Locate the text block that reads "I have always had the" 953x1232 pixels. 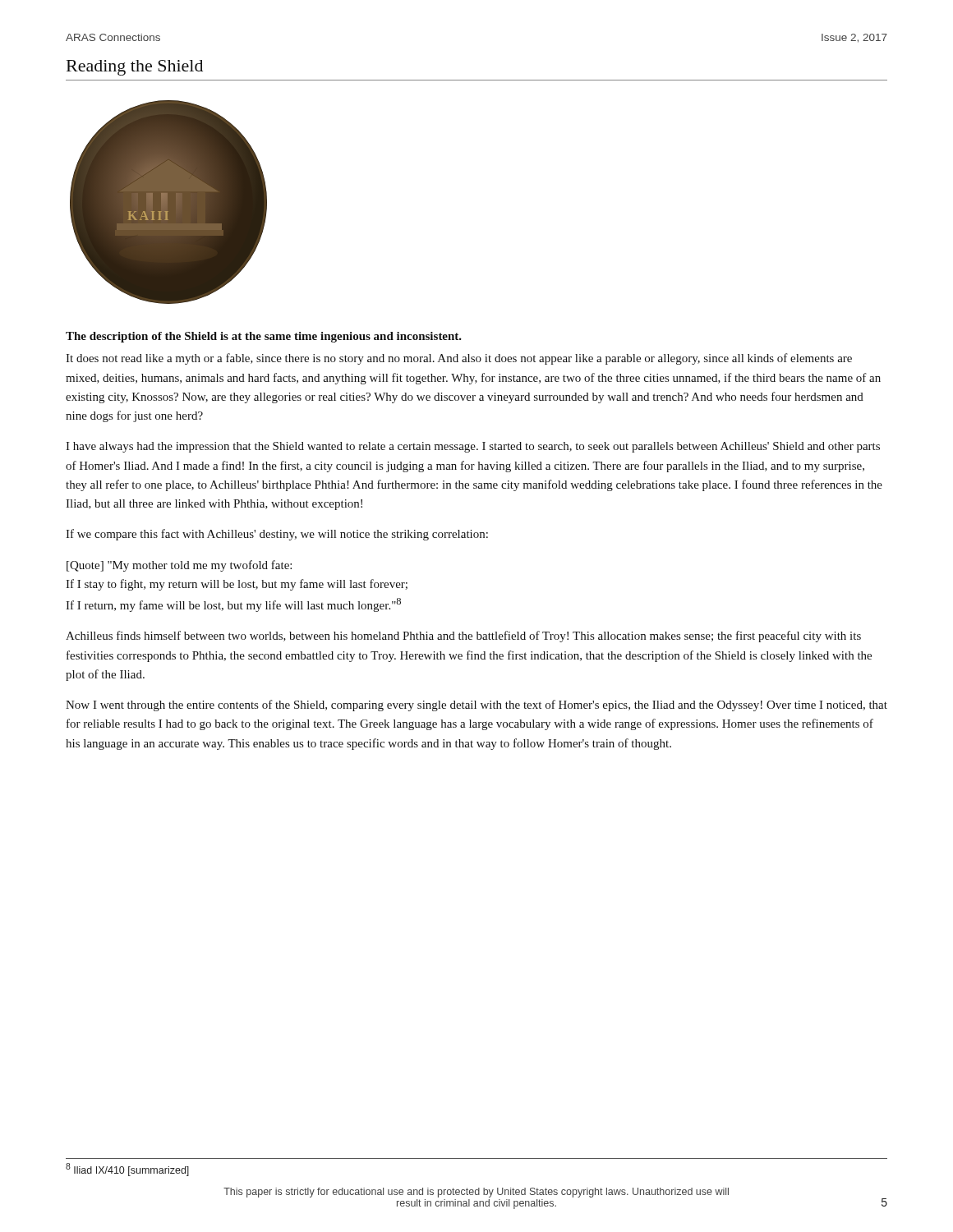click(x=476, y=475)
